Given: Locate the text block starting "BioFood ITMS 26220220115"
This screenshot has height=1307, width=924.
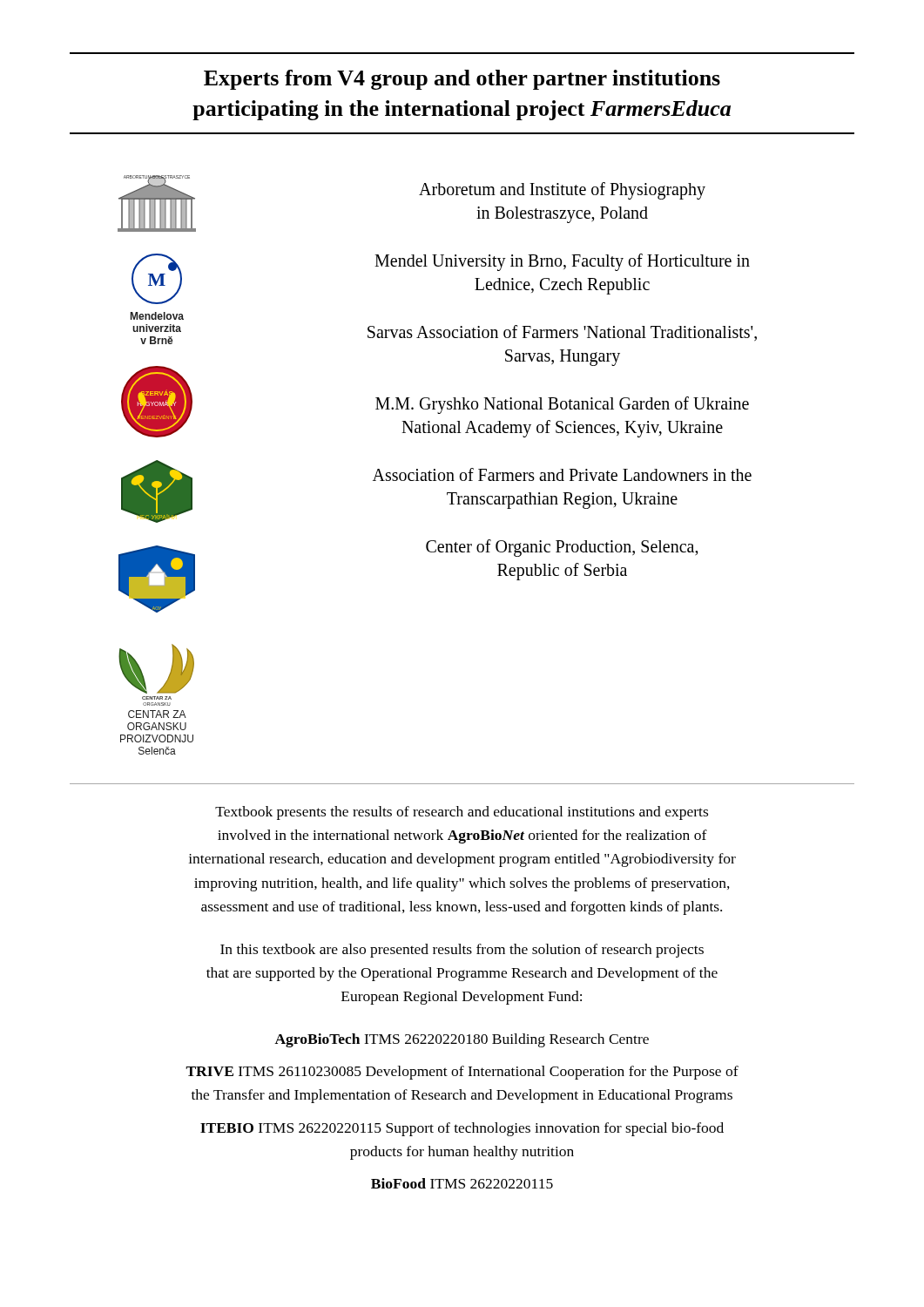Looking at the screenshot, I should click(462, 1183).
